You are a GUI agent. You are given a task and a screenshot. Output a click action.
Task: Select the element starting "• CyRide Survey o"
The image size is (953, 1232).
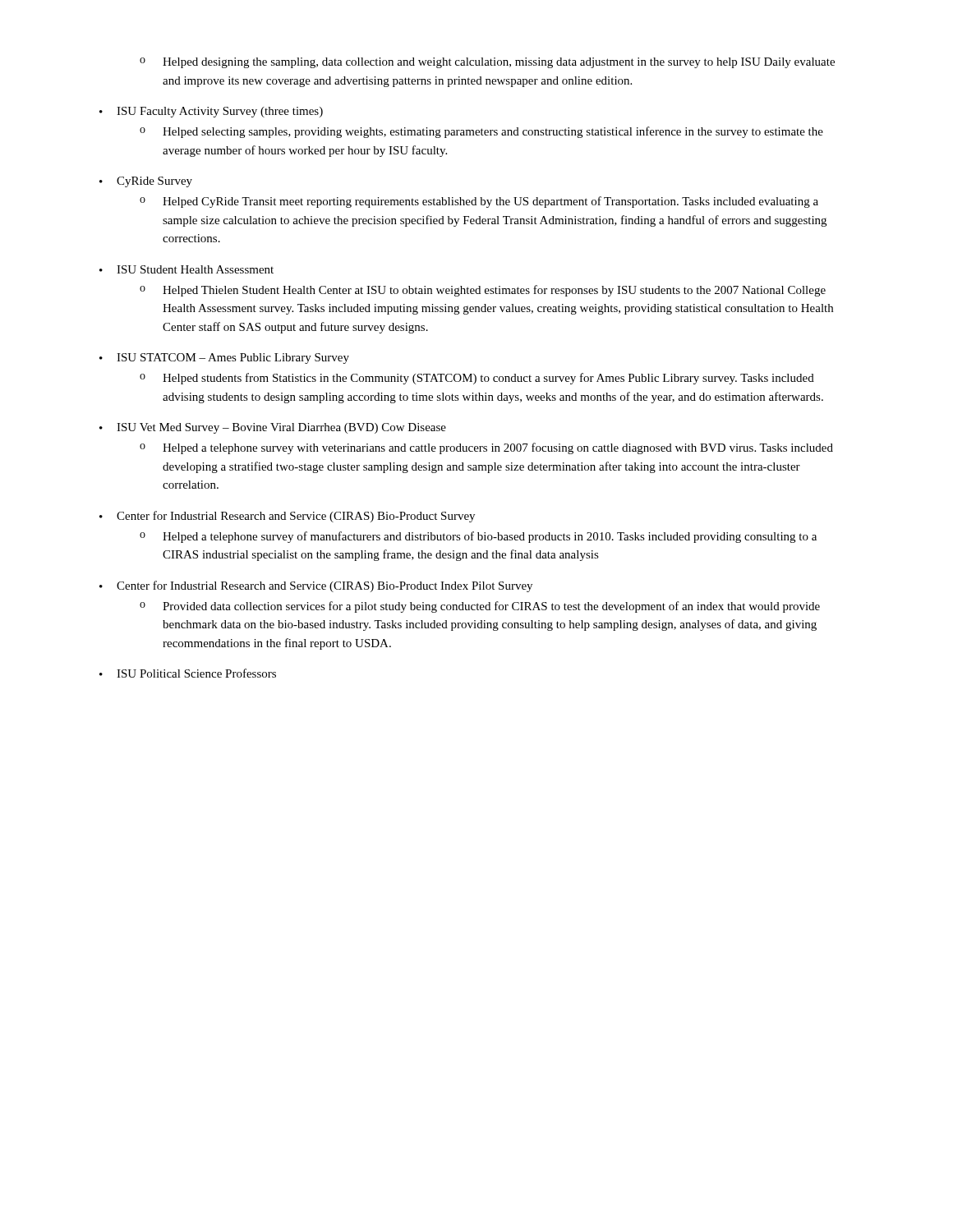[476, 211]
